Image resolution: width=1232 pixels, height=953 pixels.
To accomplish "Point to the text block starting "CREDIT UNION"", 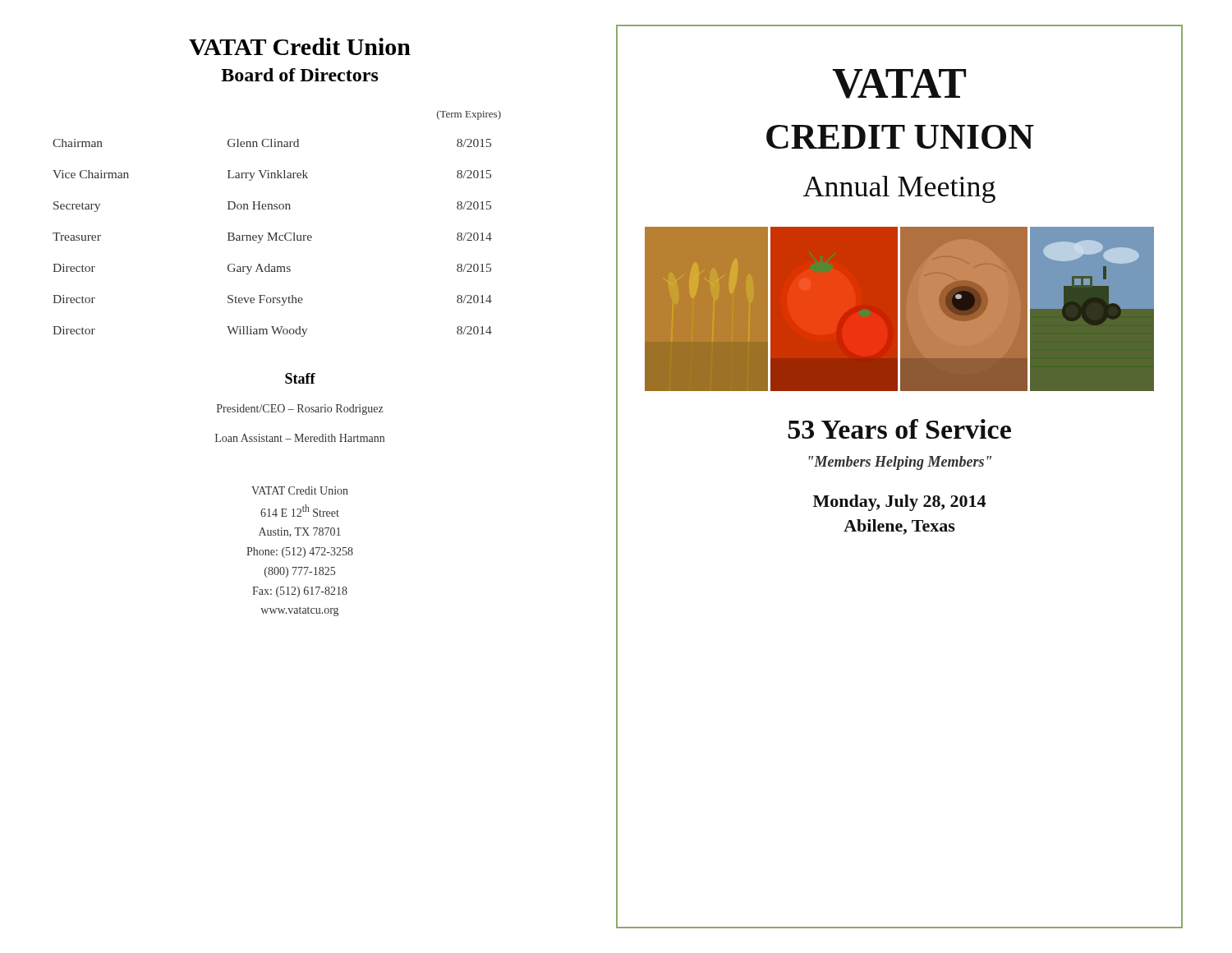I will 899,137.
